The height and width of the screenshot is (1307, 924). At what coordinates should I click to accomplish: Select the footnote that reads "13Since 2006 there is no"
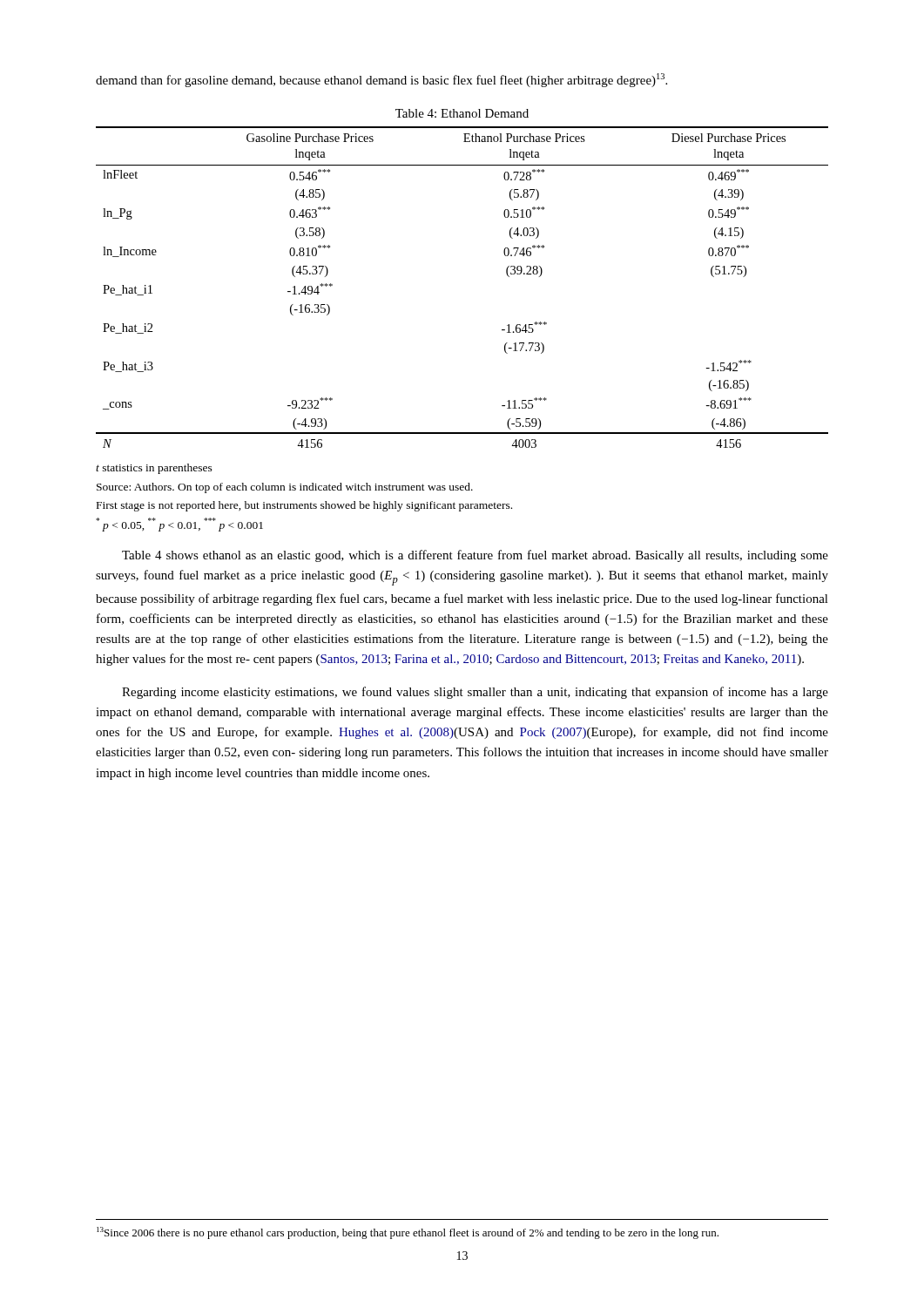point(408,1233)
